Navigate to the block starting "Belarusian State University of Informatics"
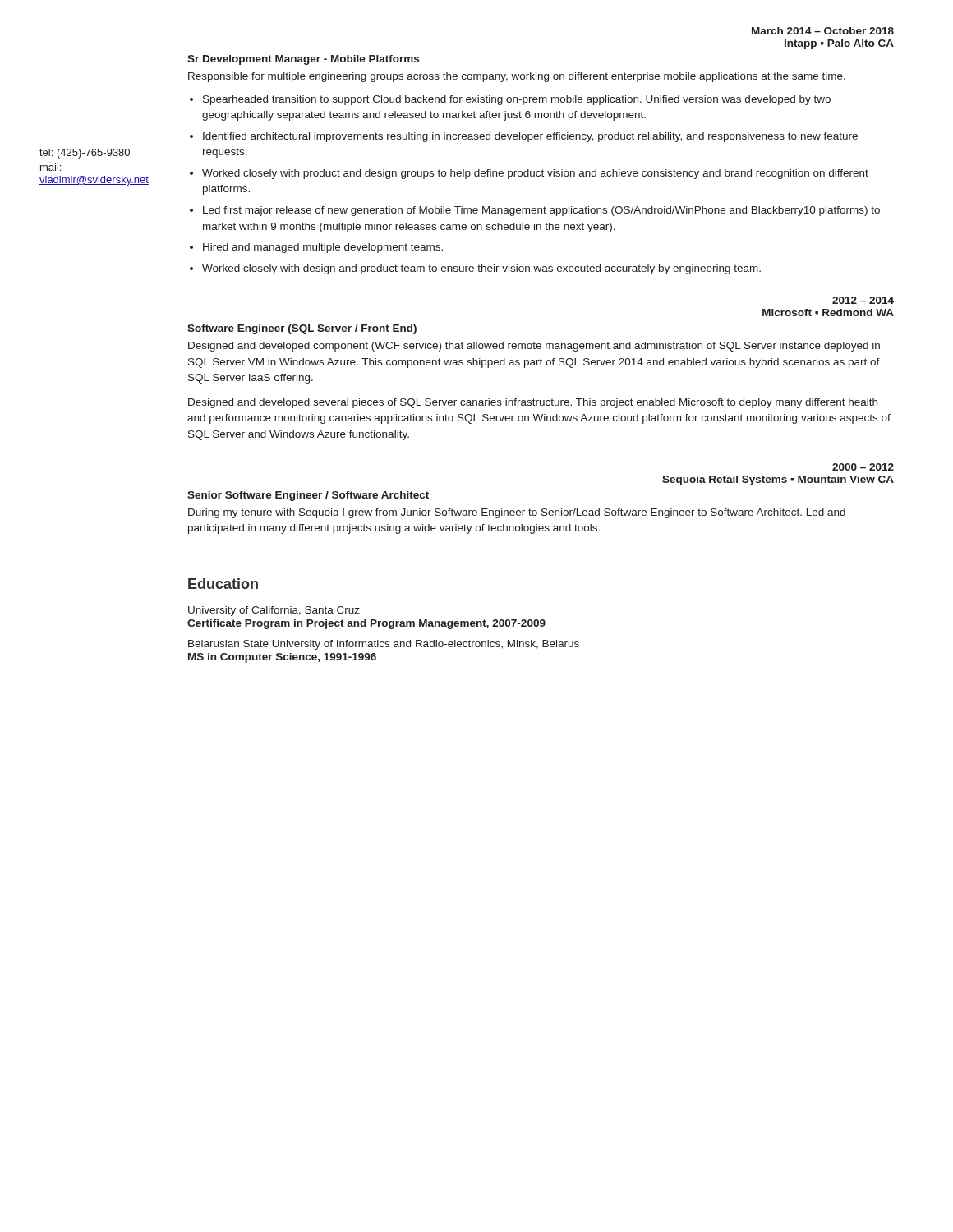The width and height of the screenshot is (953, 1232). (x=383, y=643)
